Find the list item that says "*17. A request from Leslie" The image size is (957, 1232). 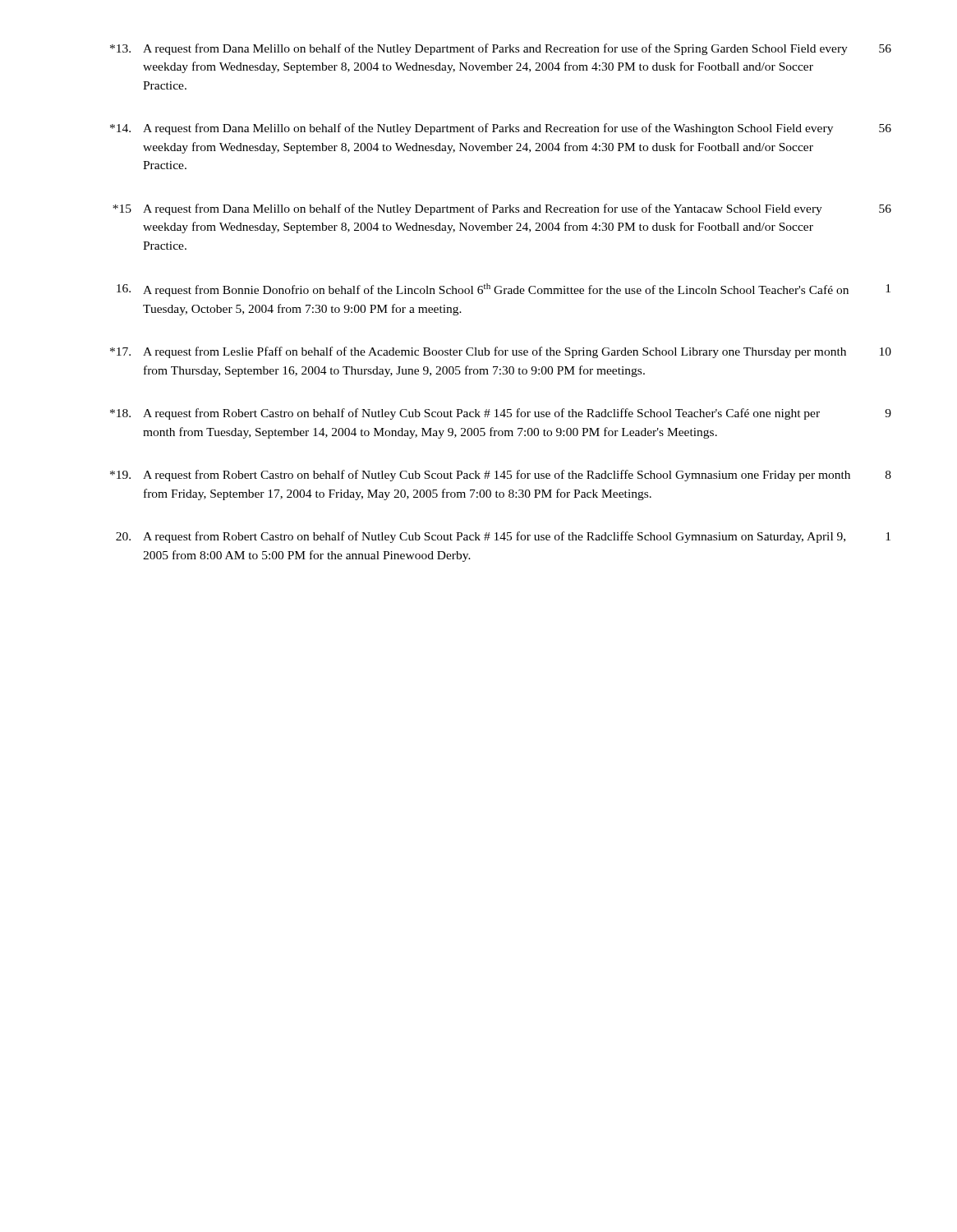pyautogui.click(x=483, y=361)
